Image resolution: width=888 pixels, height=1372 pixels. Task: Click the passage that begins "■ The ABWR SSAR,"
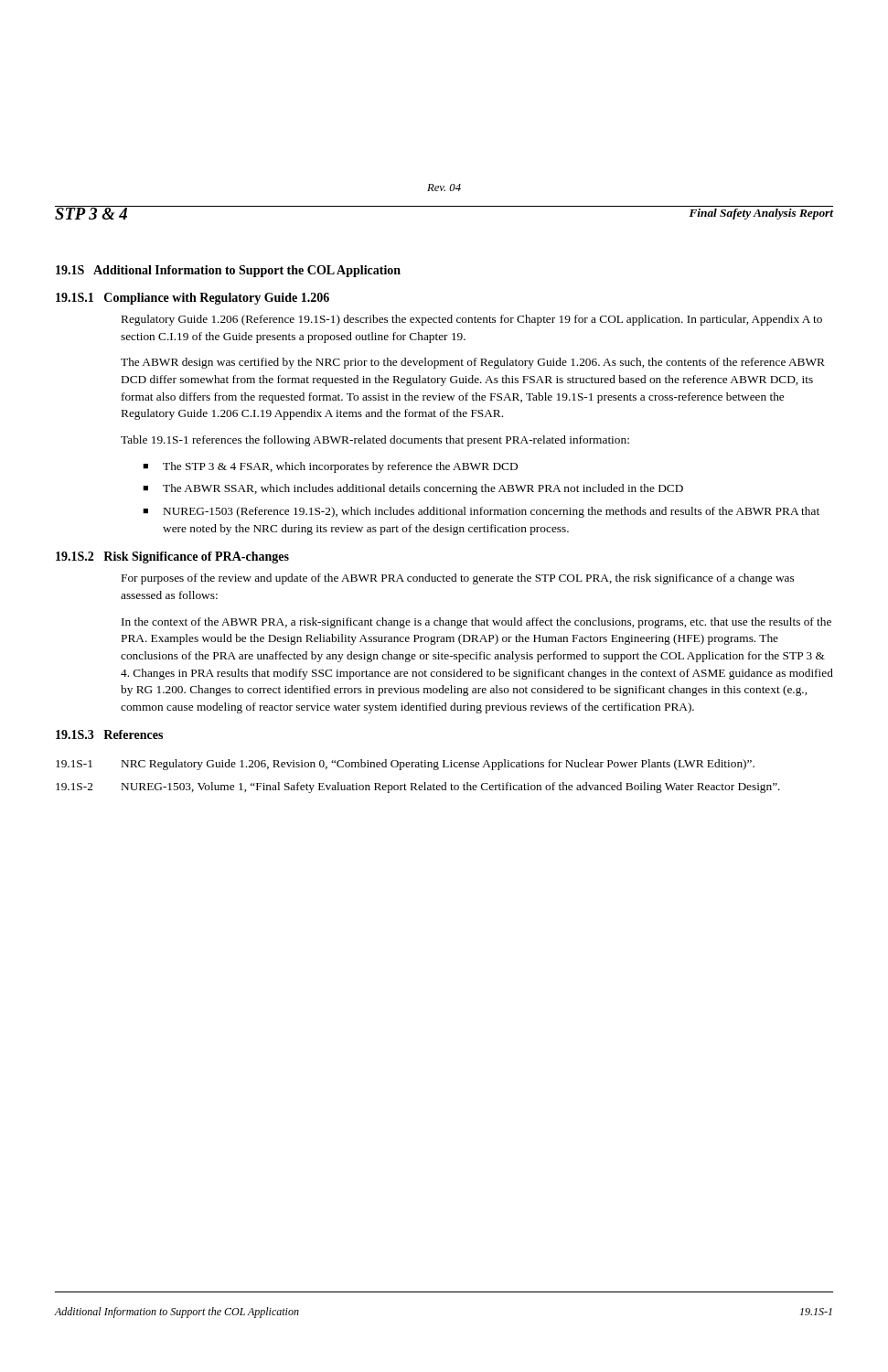pyautogui.click(x=488, y=489)
